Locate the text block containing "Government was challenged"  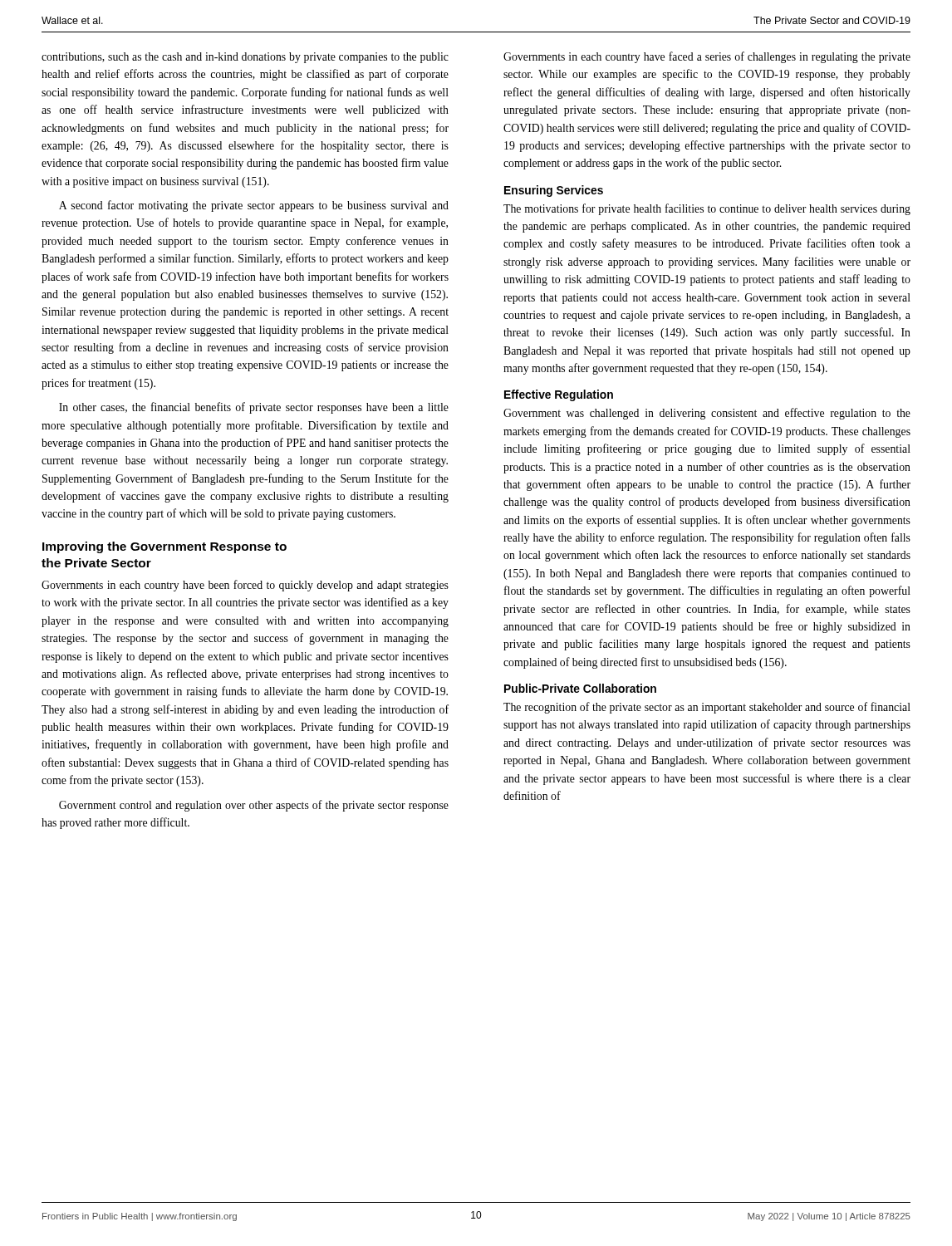coord(707,538)
